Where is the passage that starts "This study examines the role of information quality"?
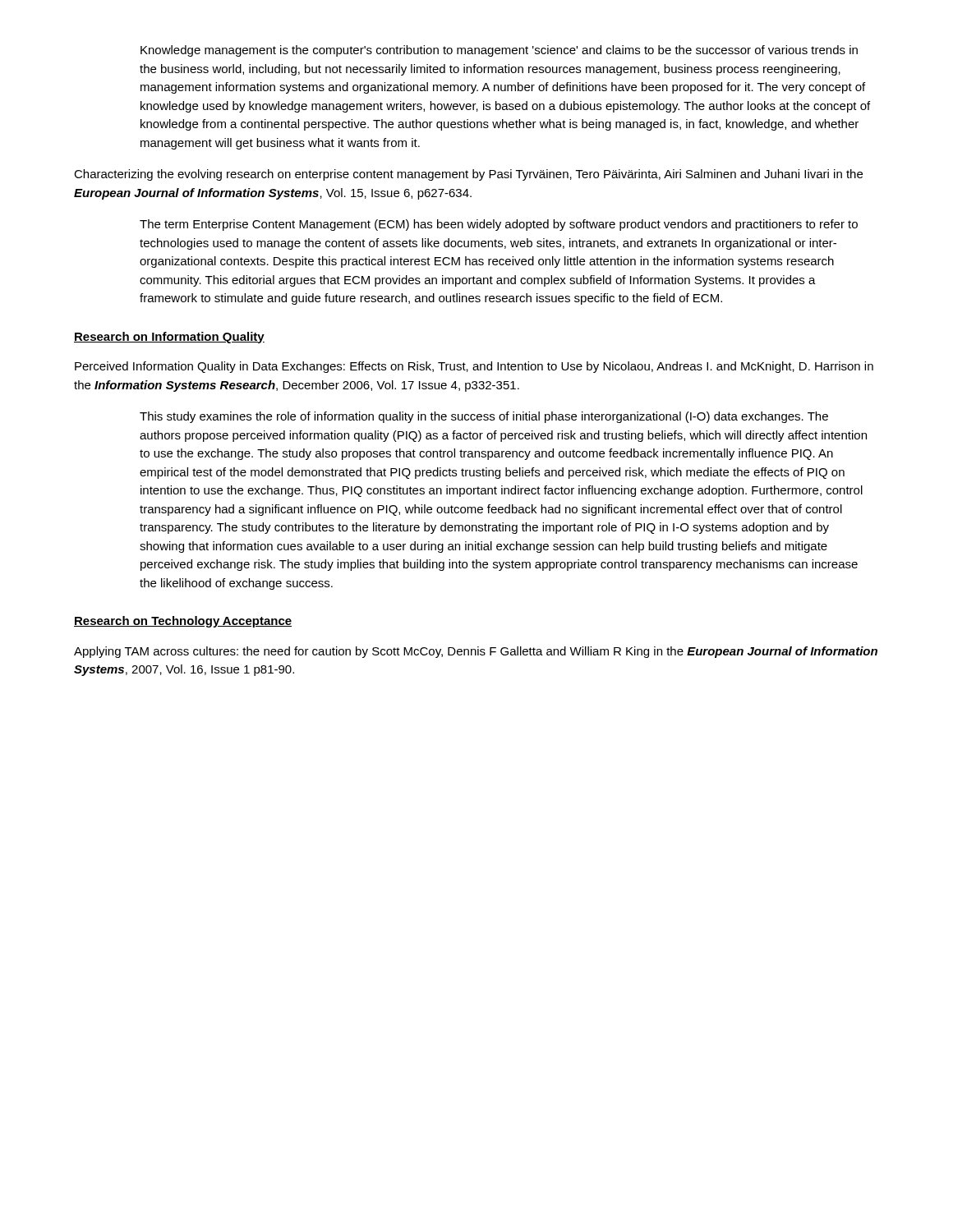 coord(504,499)
